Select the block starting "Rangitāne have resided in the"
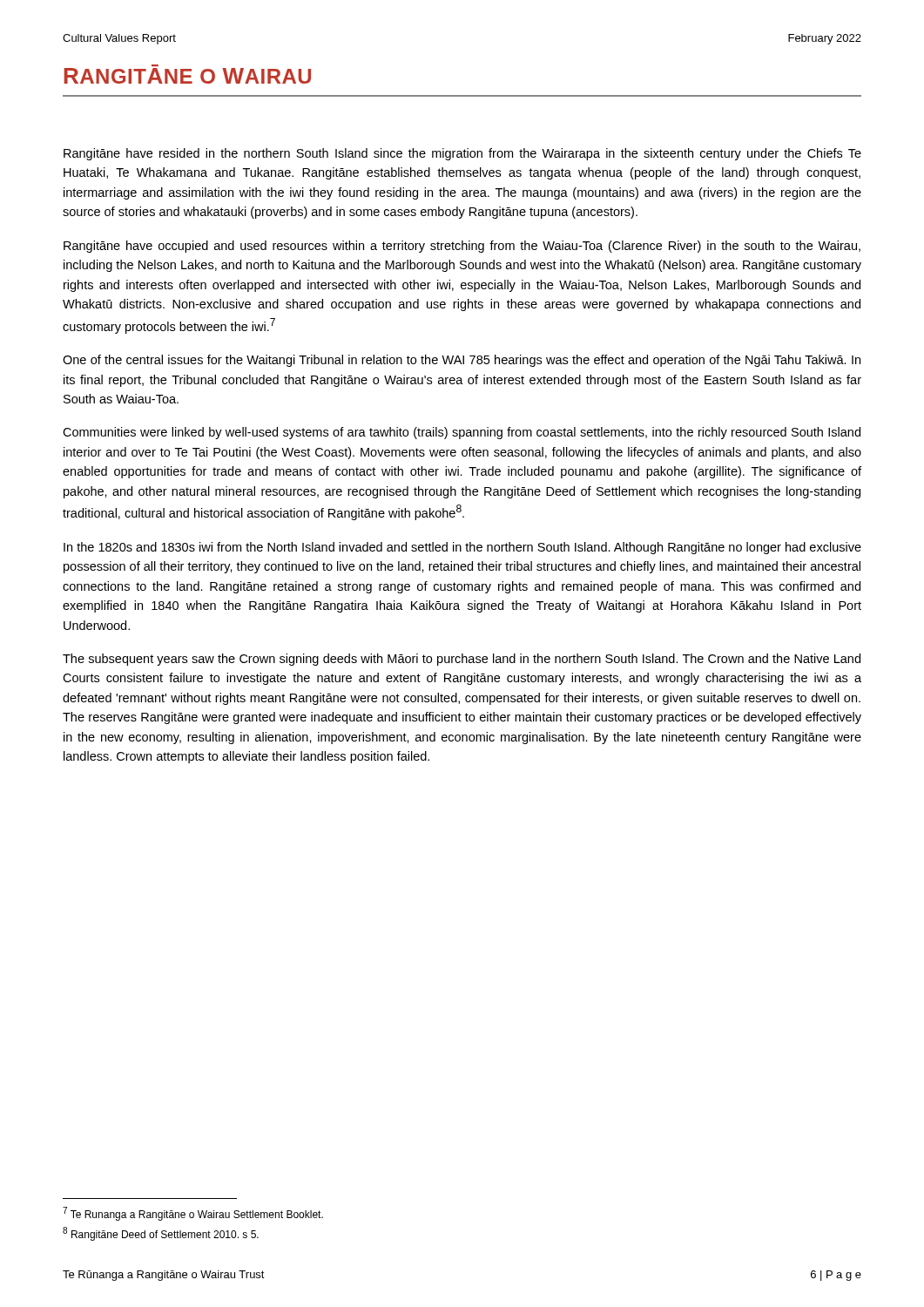 462,183
